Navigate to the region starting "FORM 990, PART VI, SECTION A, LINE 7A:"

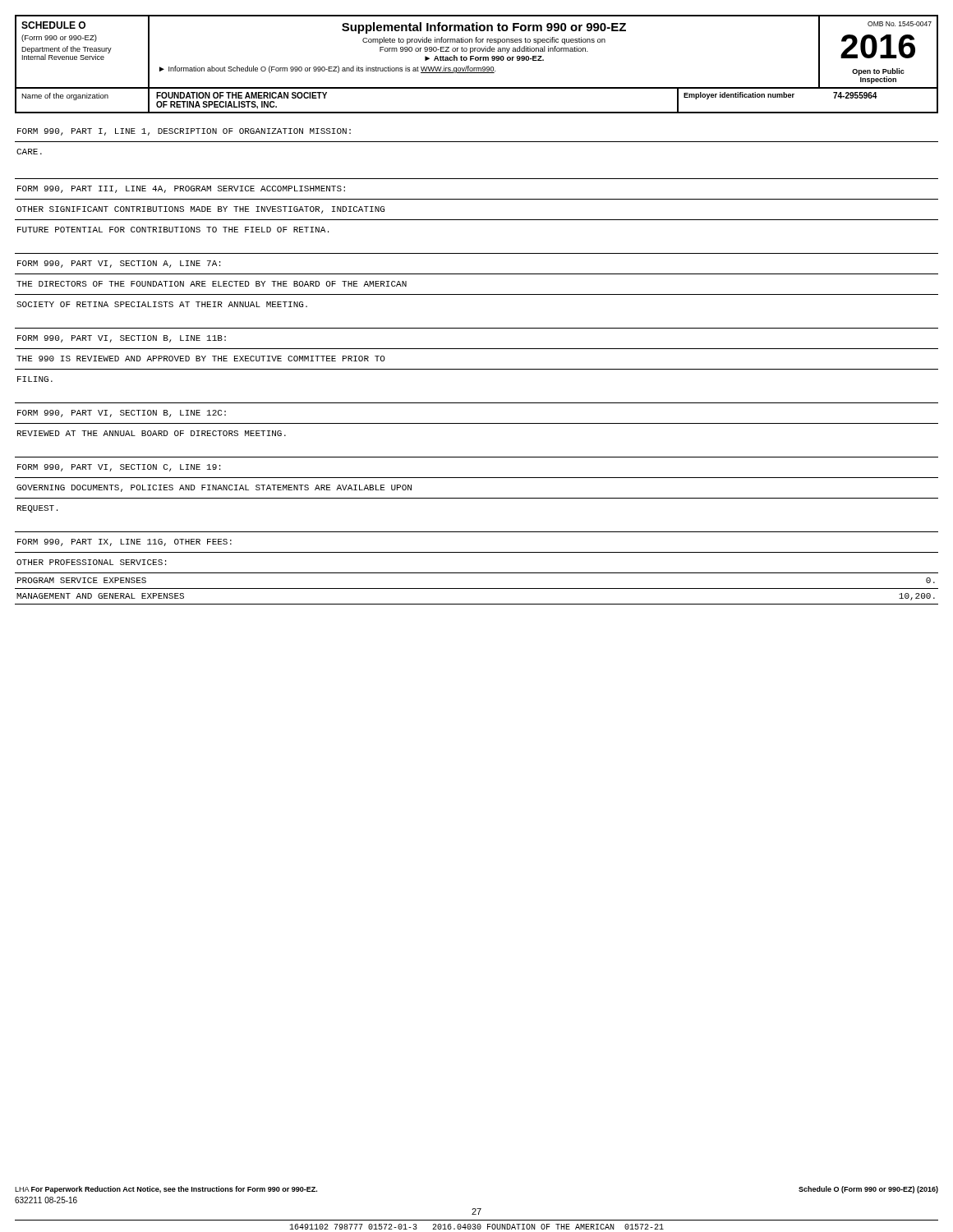click(x=476, y=264)
